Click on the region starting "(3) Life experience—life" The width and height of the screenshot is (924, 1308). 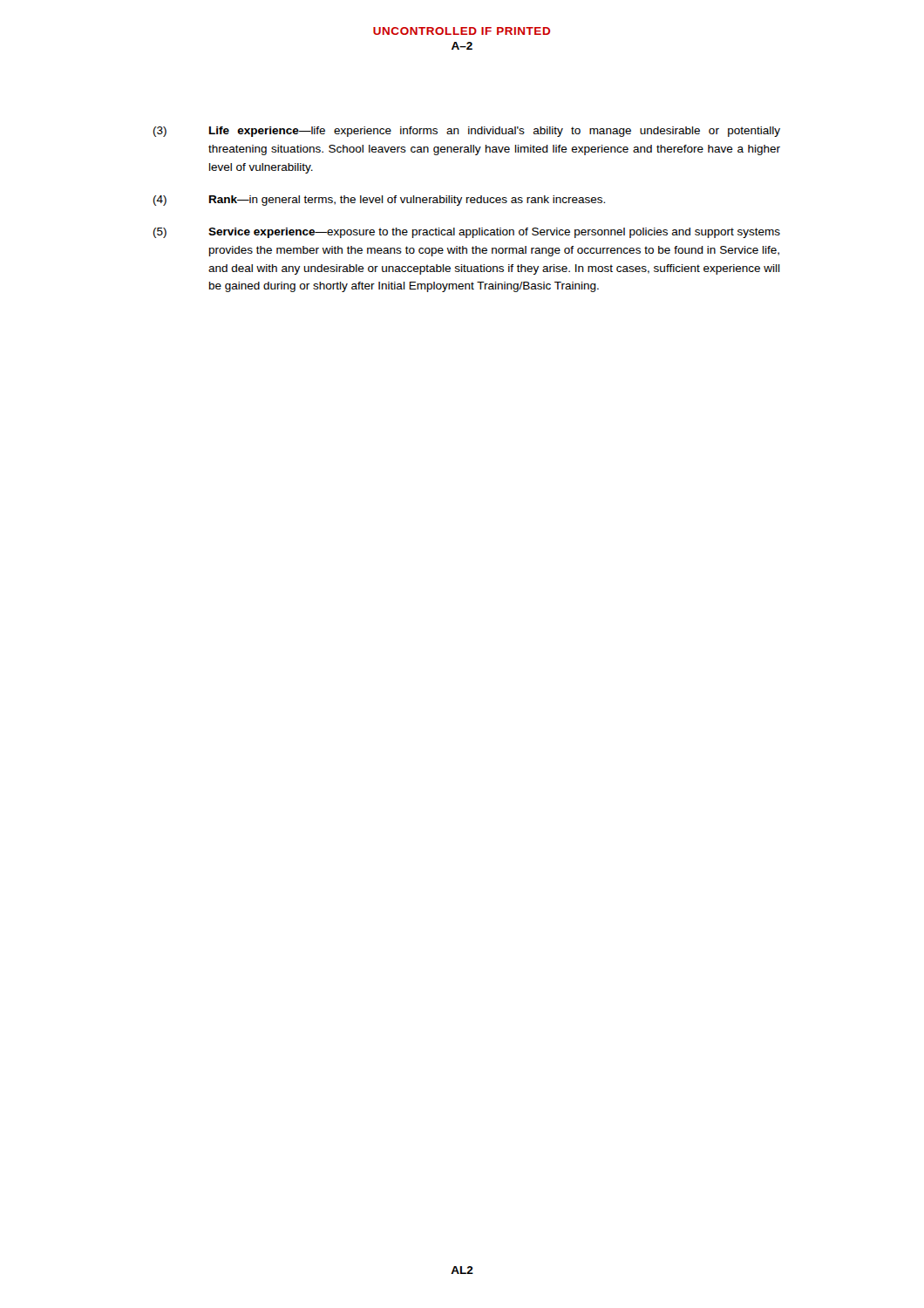(x=466, y=149)
